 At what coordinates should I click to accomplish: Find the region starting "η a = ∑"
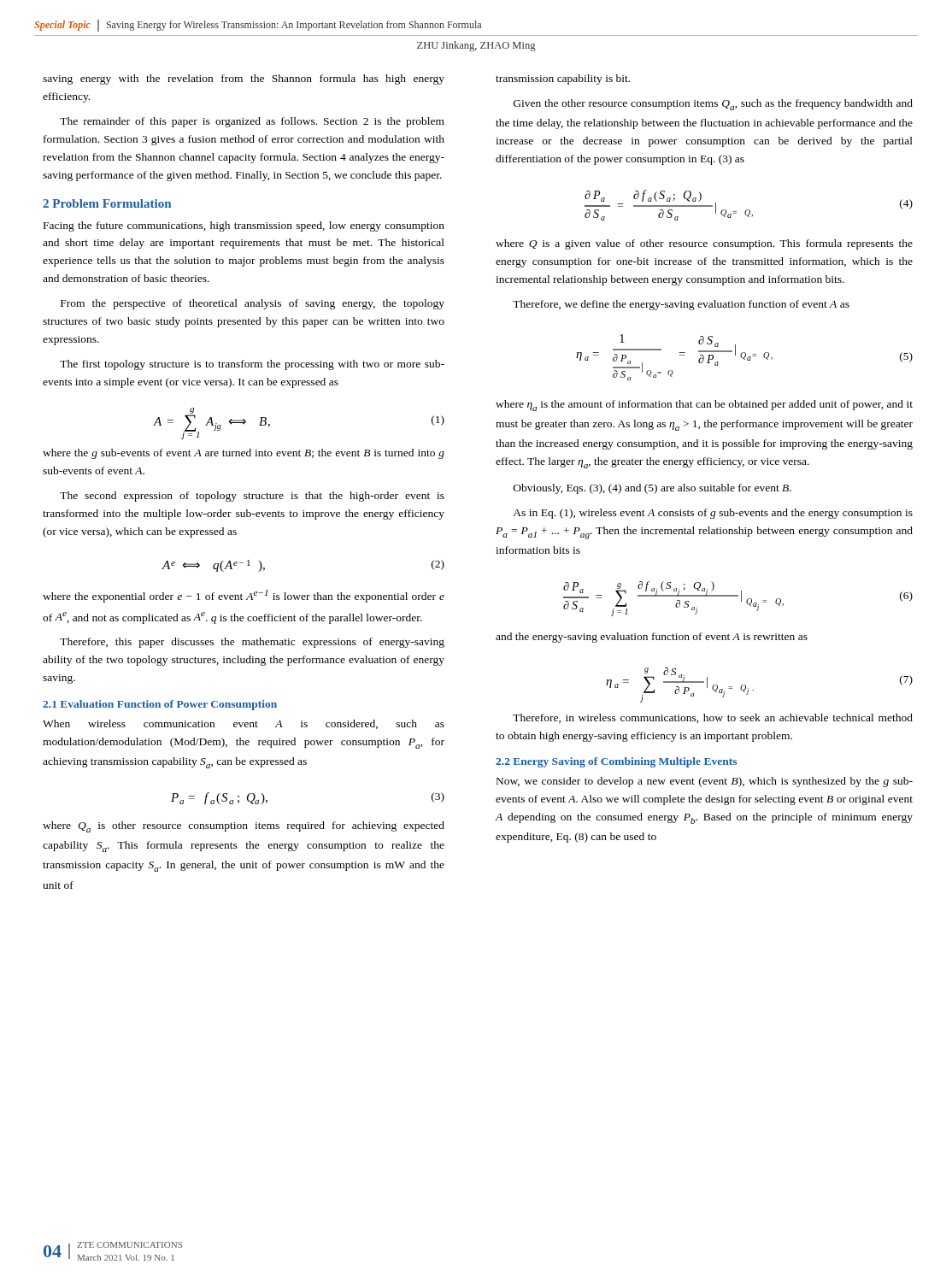(757, 679)
